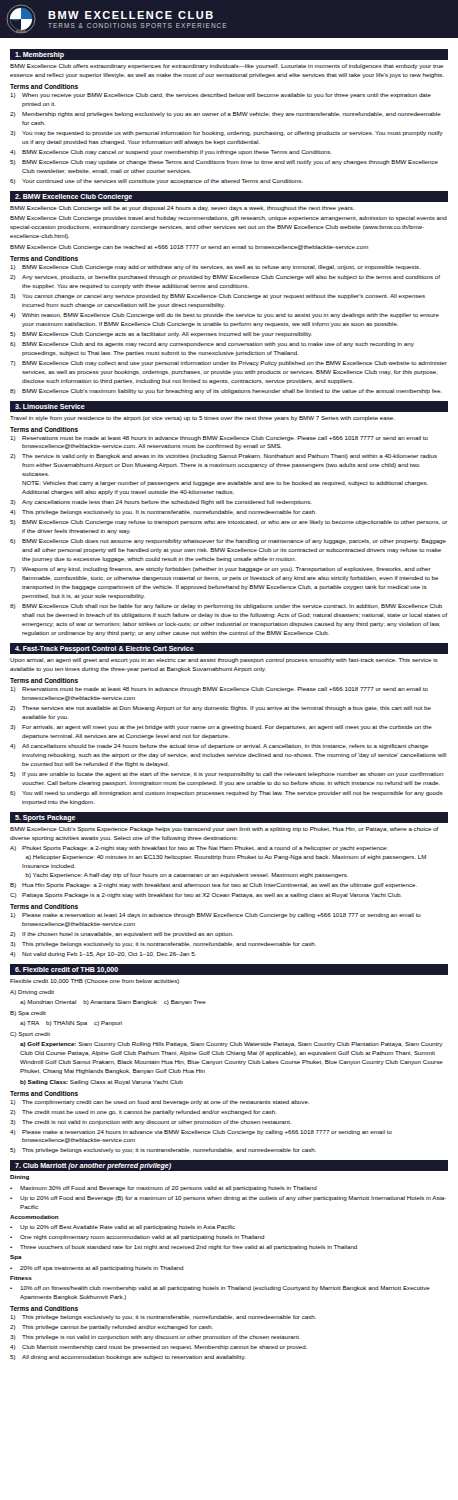Locate the text block that says "Flexible credit 10,000 THB (Choose one from"

pos(229,1032)
